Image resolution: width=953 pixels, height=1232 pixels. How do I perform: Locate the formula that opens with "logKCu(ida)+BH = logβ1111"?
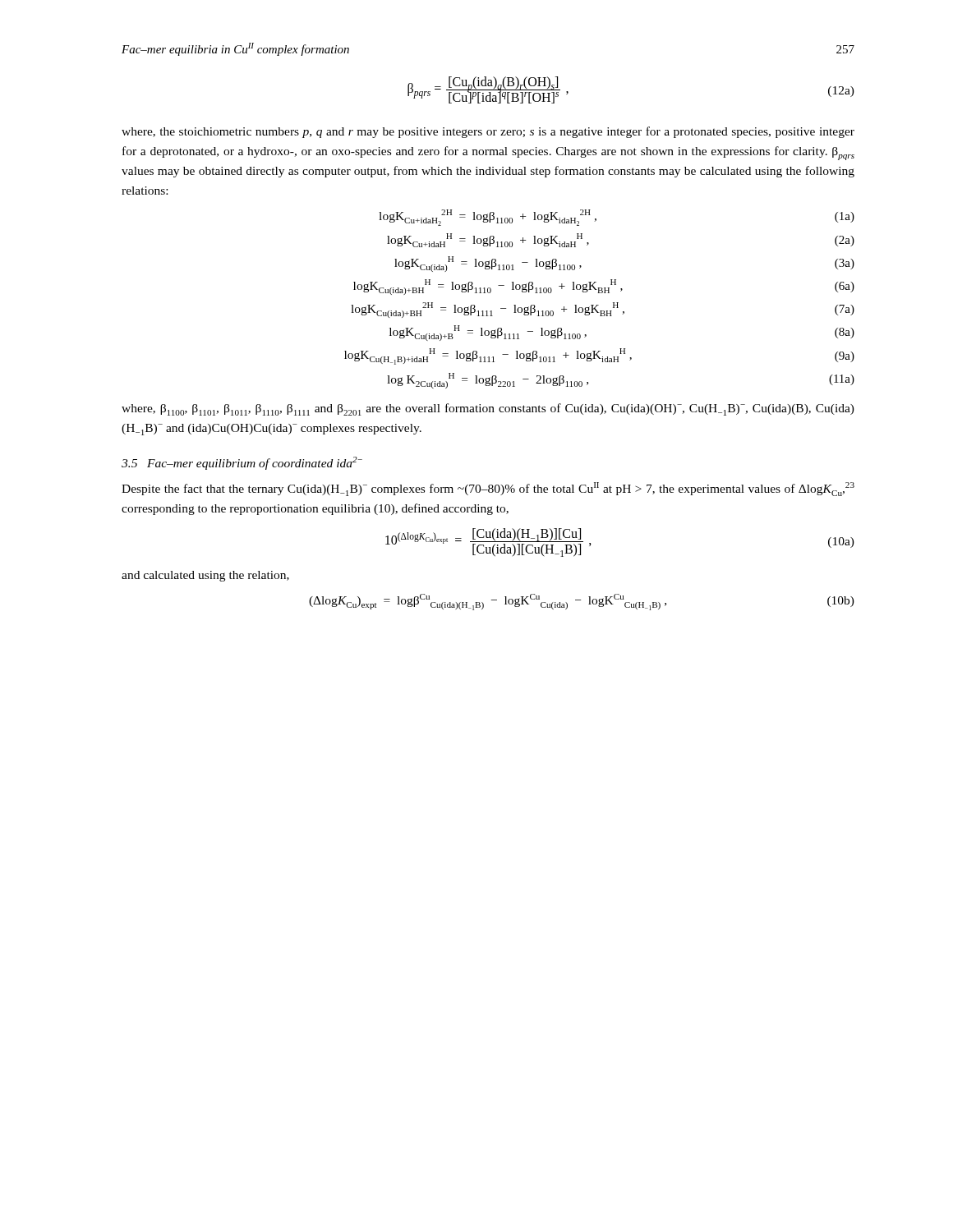[494, 332]
